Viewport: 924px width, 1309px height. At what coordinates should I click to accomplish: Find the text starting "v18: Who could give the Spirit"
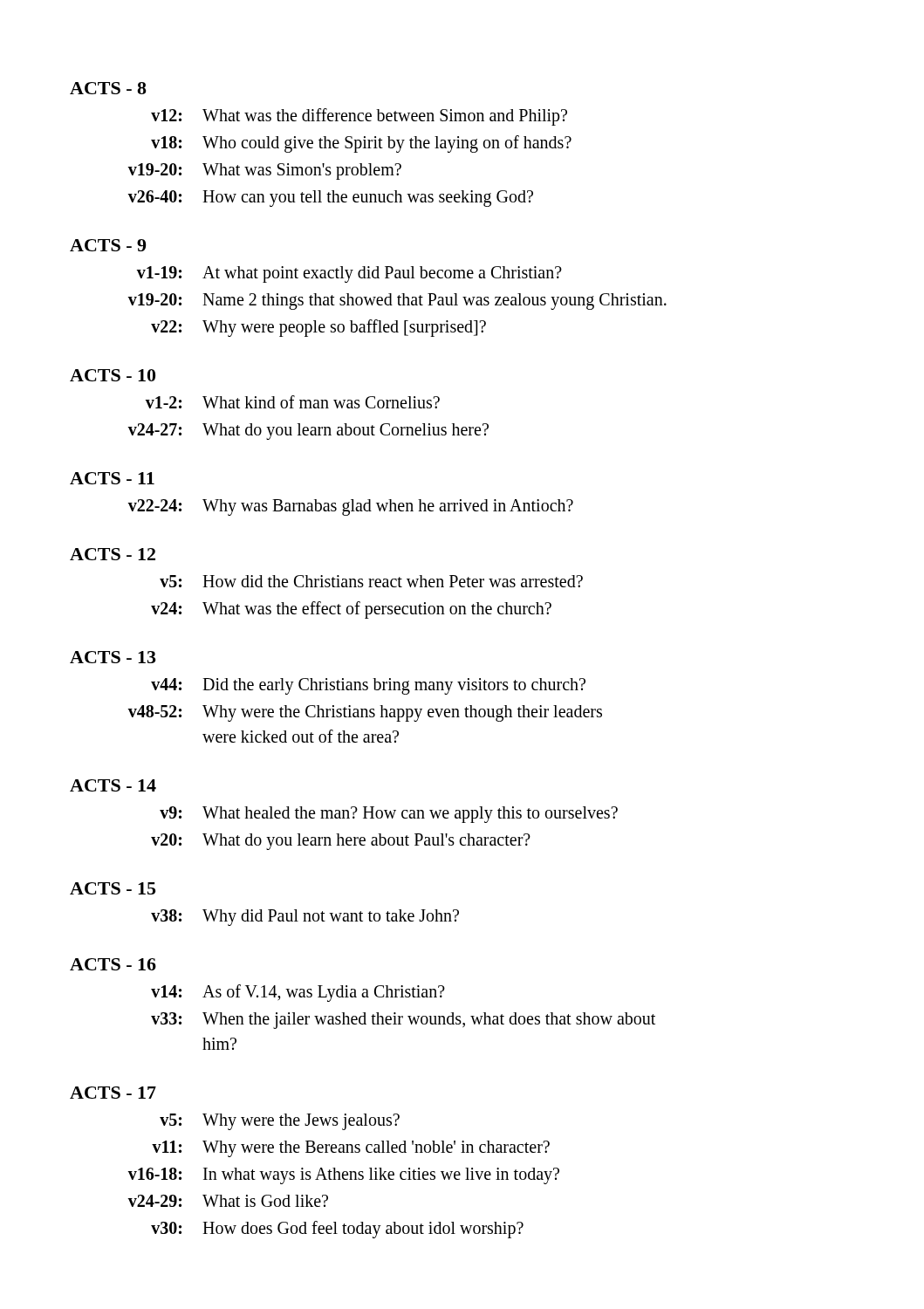coord(462,143)
